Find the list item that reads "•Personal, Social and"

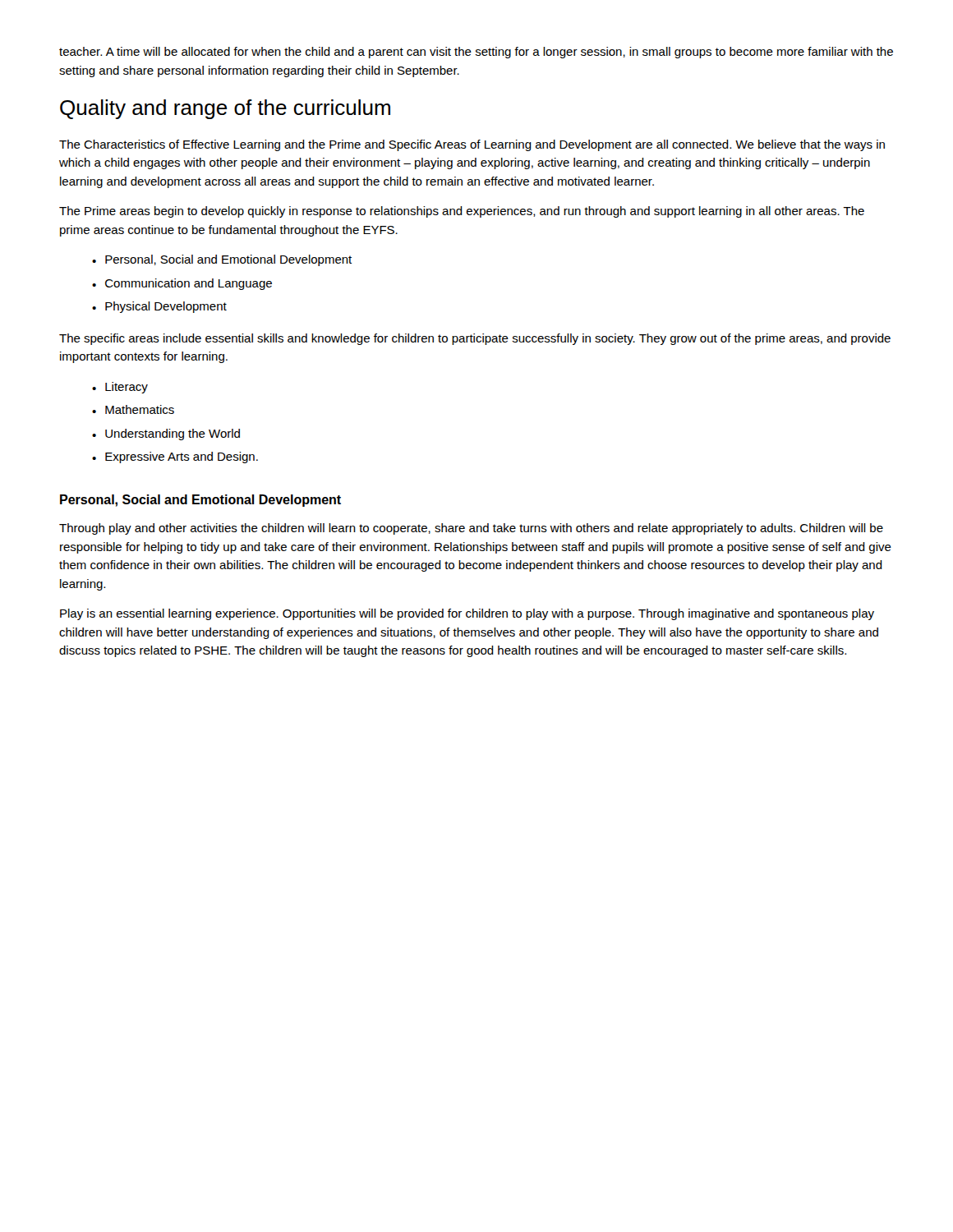[222, 261]
